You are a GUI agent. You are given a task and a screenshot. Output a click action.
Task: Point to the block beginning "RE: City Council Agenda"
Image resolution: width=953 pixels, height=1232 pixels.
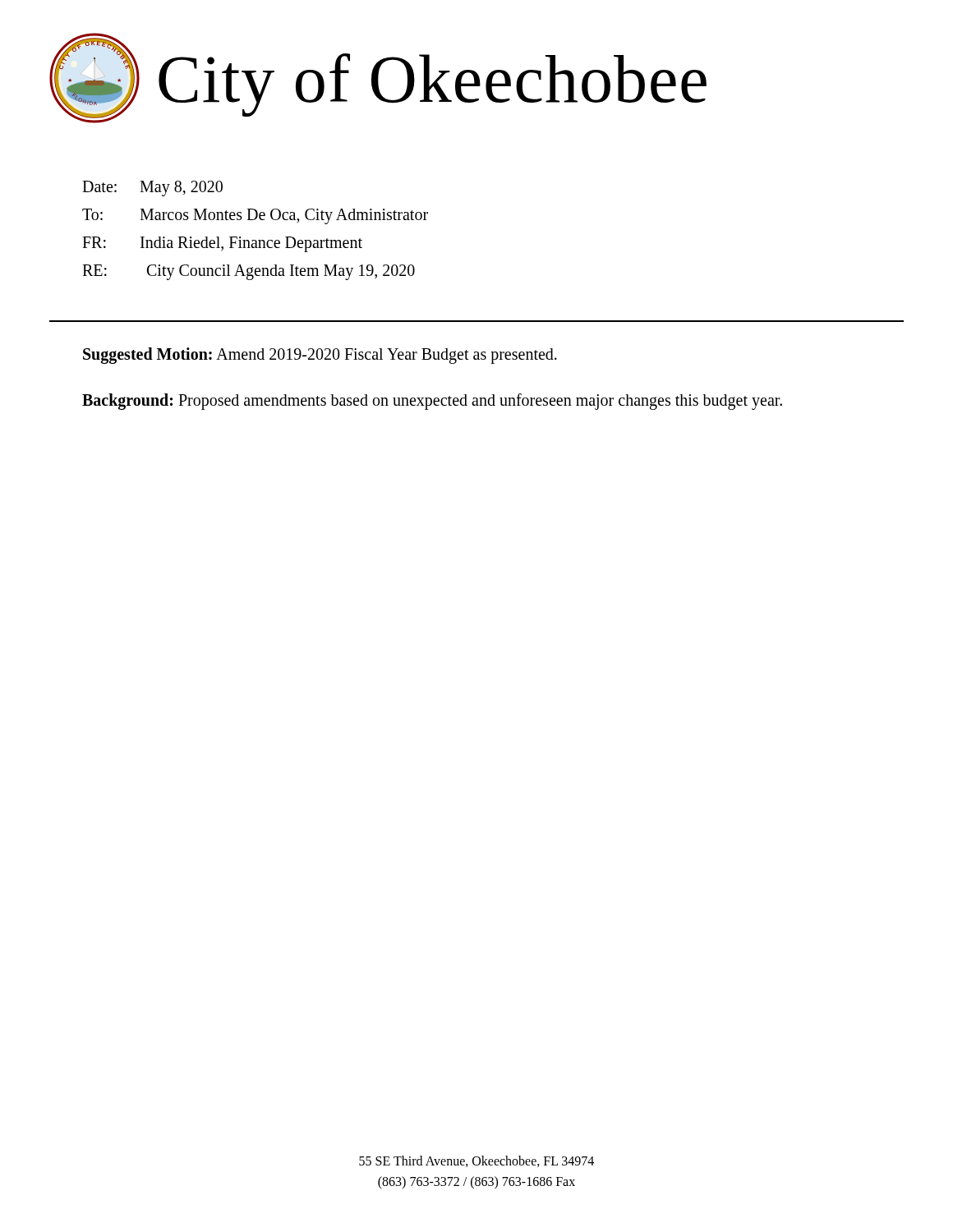point(249,270)
